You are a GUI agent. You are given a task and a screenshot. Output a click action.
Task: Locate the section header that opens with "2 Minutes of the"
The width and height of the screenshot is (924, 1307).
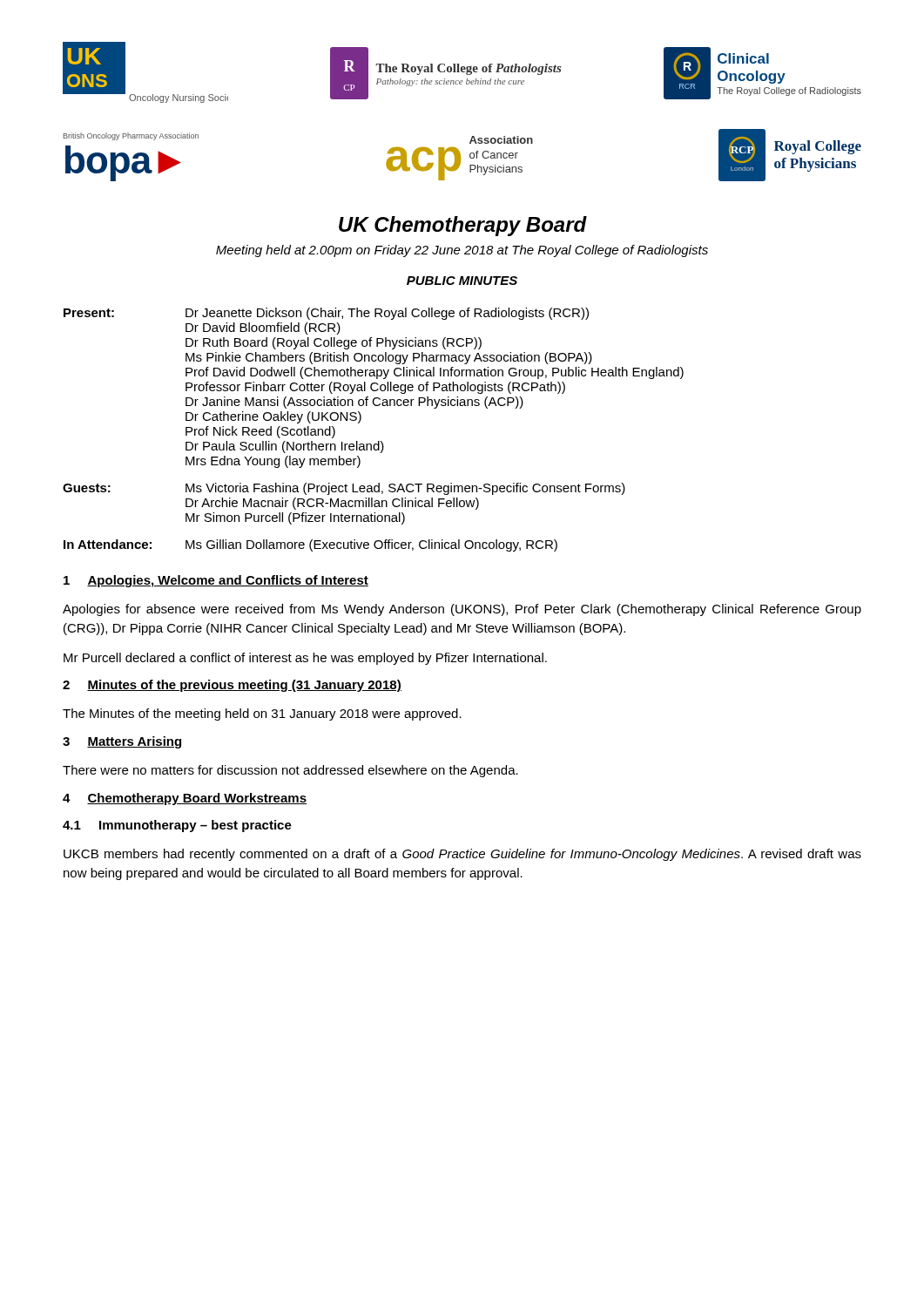[232, 685]
